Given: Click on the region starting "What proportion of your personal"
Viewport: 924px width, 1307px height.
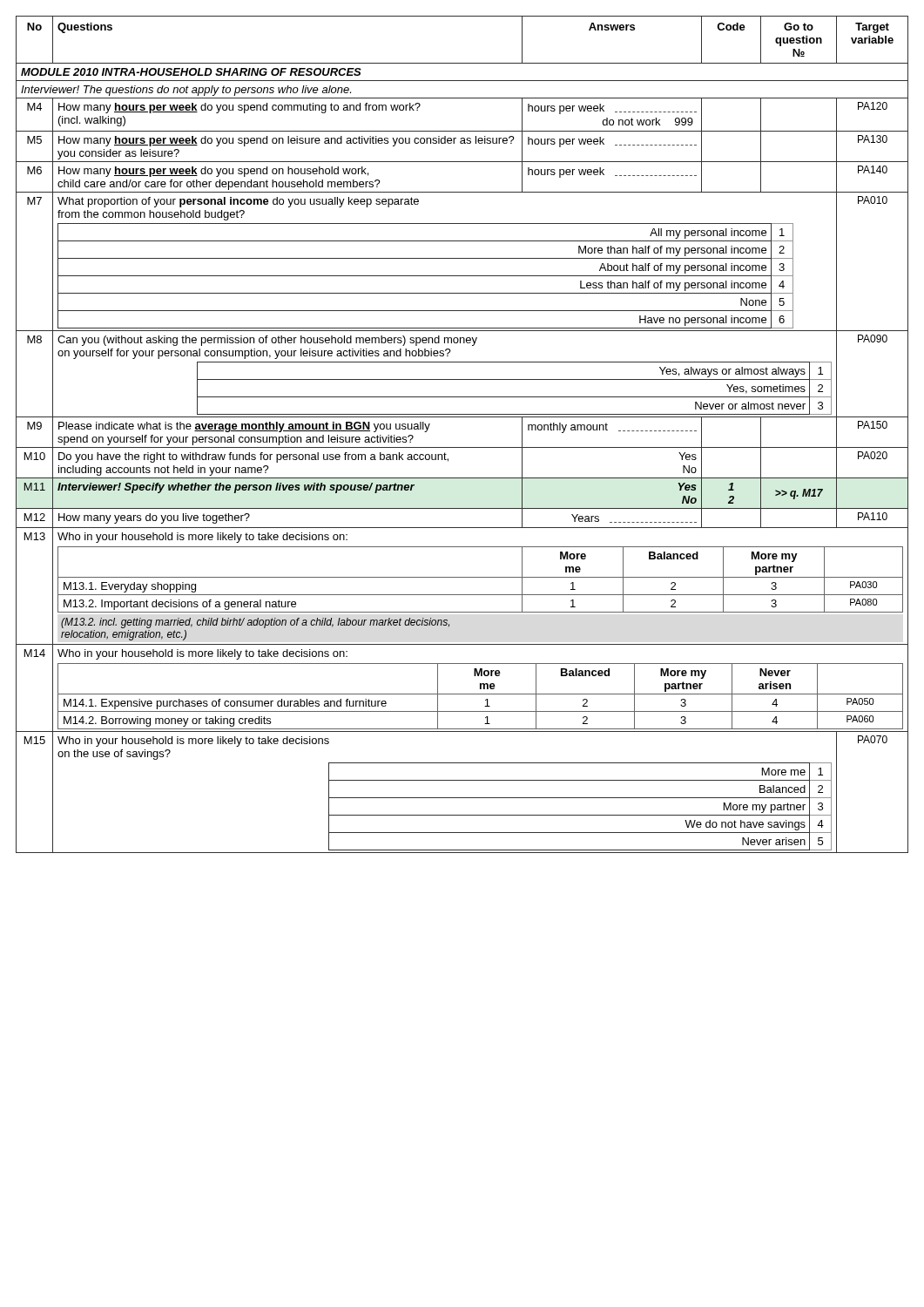Looking at the screenshot, I should click(238, 201).
